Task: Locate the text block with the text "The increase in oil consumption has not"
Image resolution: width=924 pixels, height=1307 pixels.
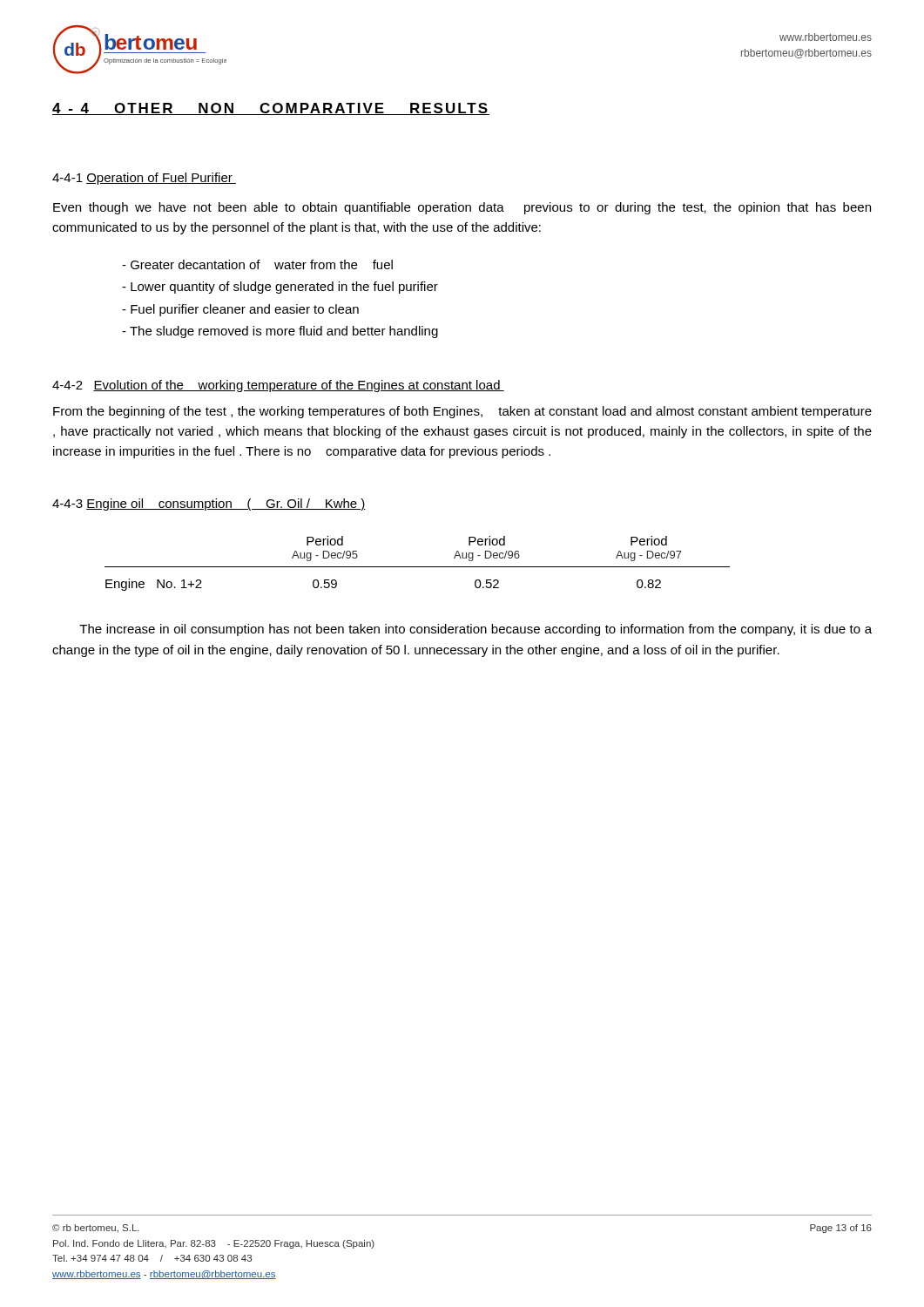Action: [462, 639]
